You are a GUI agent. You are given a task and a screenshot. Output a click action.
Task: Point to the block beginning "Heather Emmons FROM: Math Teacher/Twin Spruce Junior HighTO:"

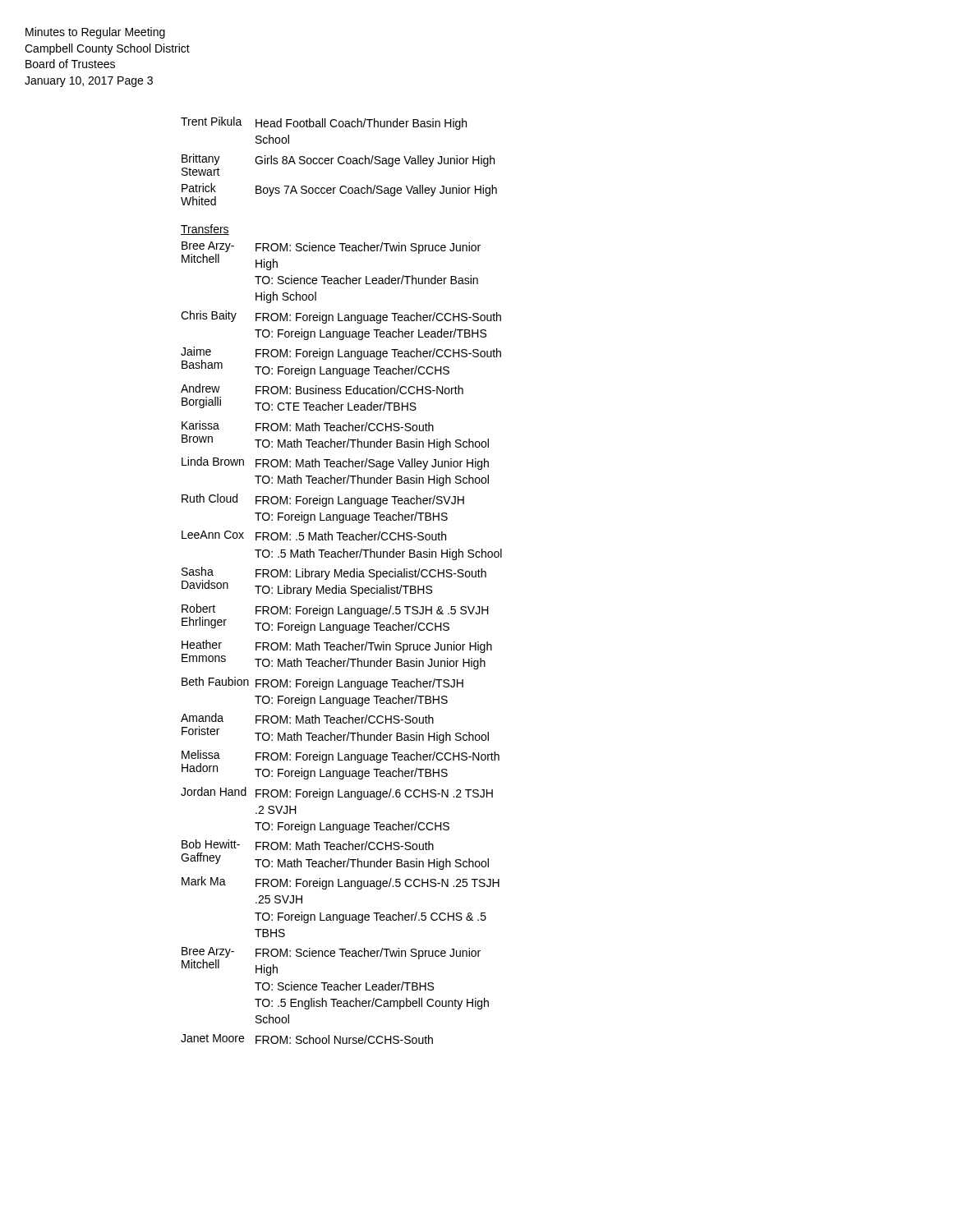click(476, 655)
